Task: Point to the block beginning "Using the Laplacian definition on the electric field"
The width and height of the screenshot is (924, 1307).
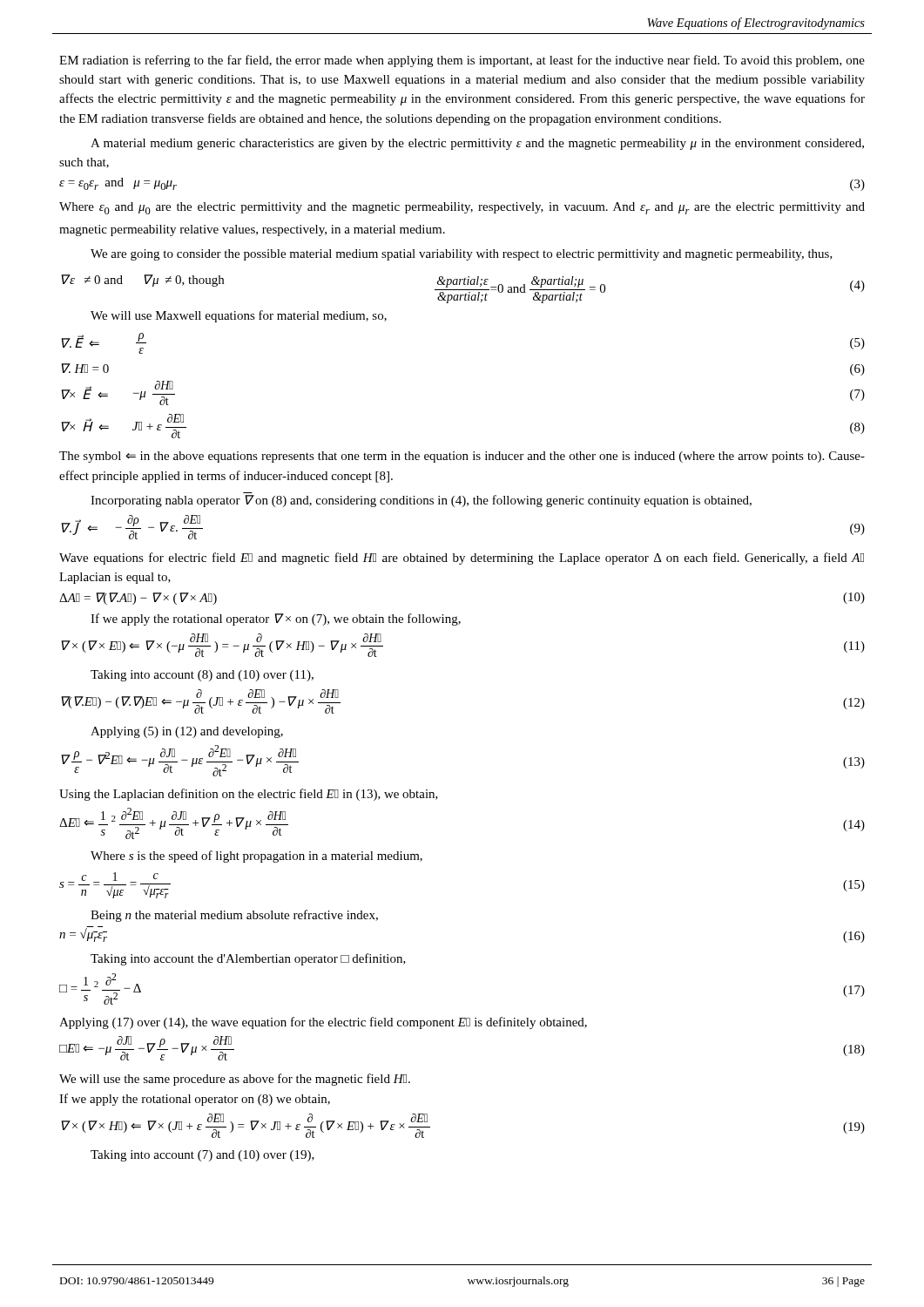Action: coord(249,795)
